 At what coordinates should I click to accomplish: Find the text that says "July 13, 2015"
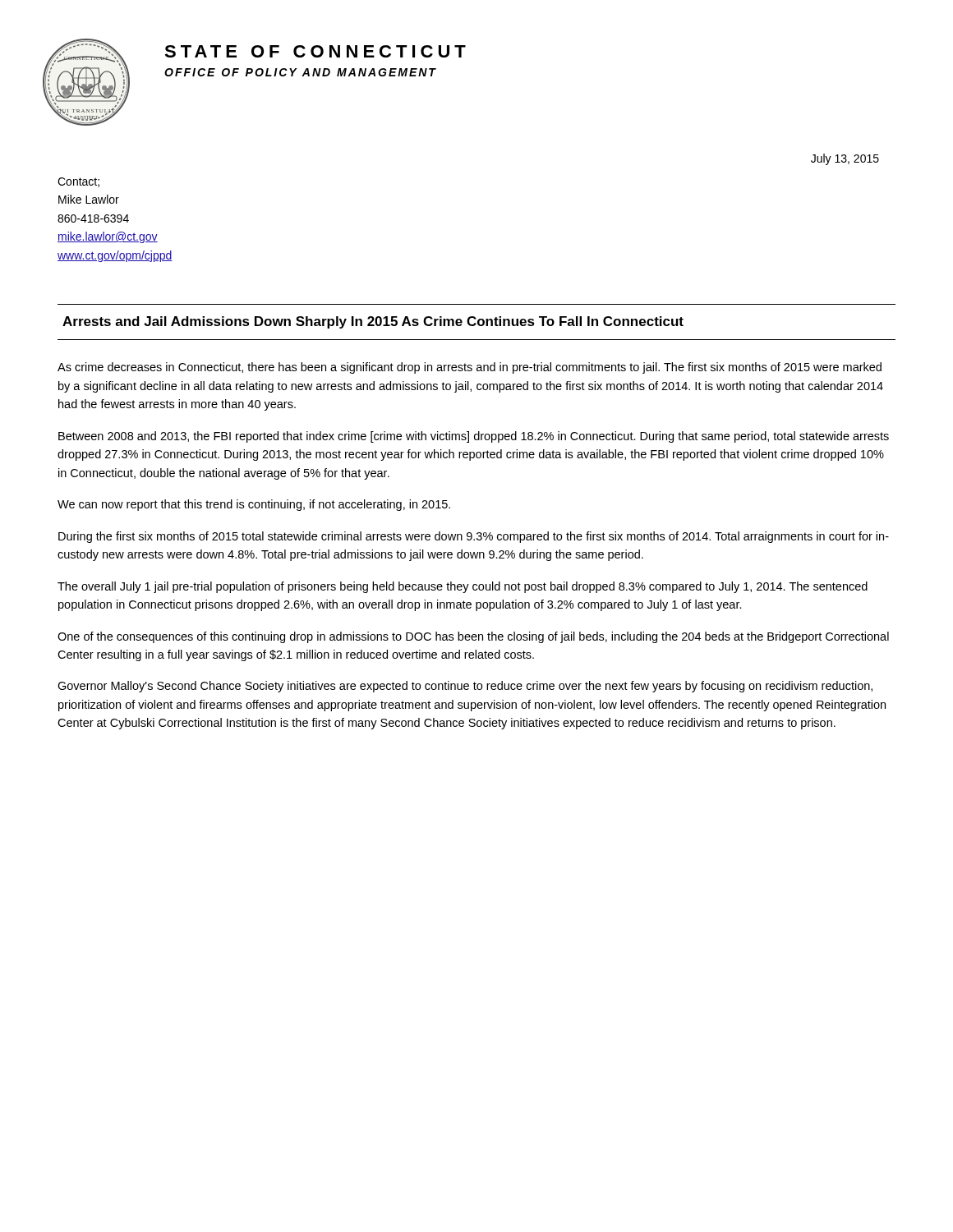click(x=845, y=158)
